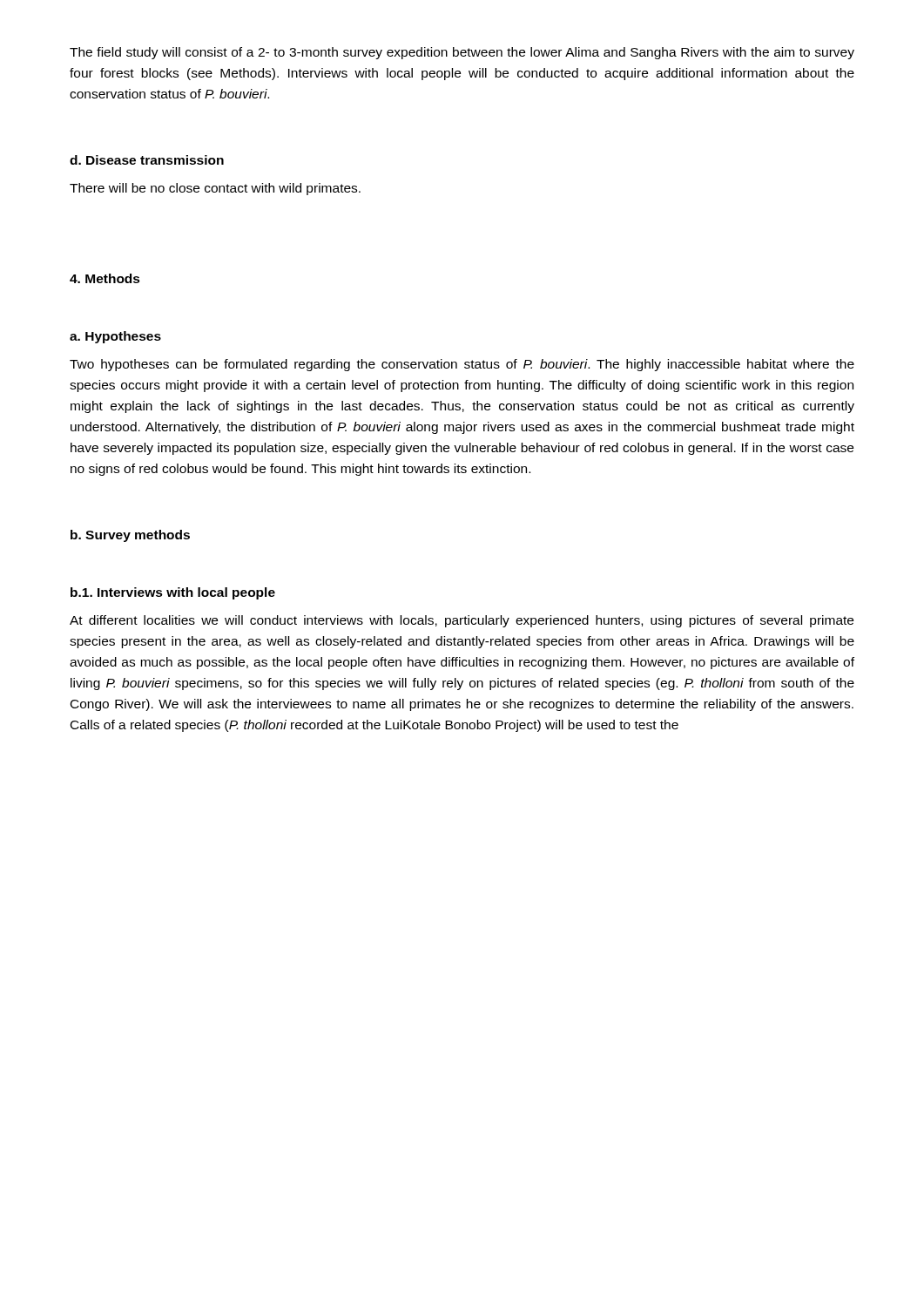
Task: Locate the text block starting "There will be no close contact with wild"
Action: click(216, 188)
